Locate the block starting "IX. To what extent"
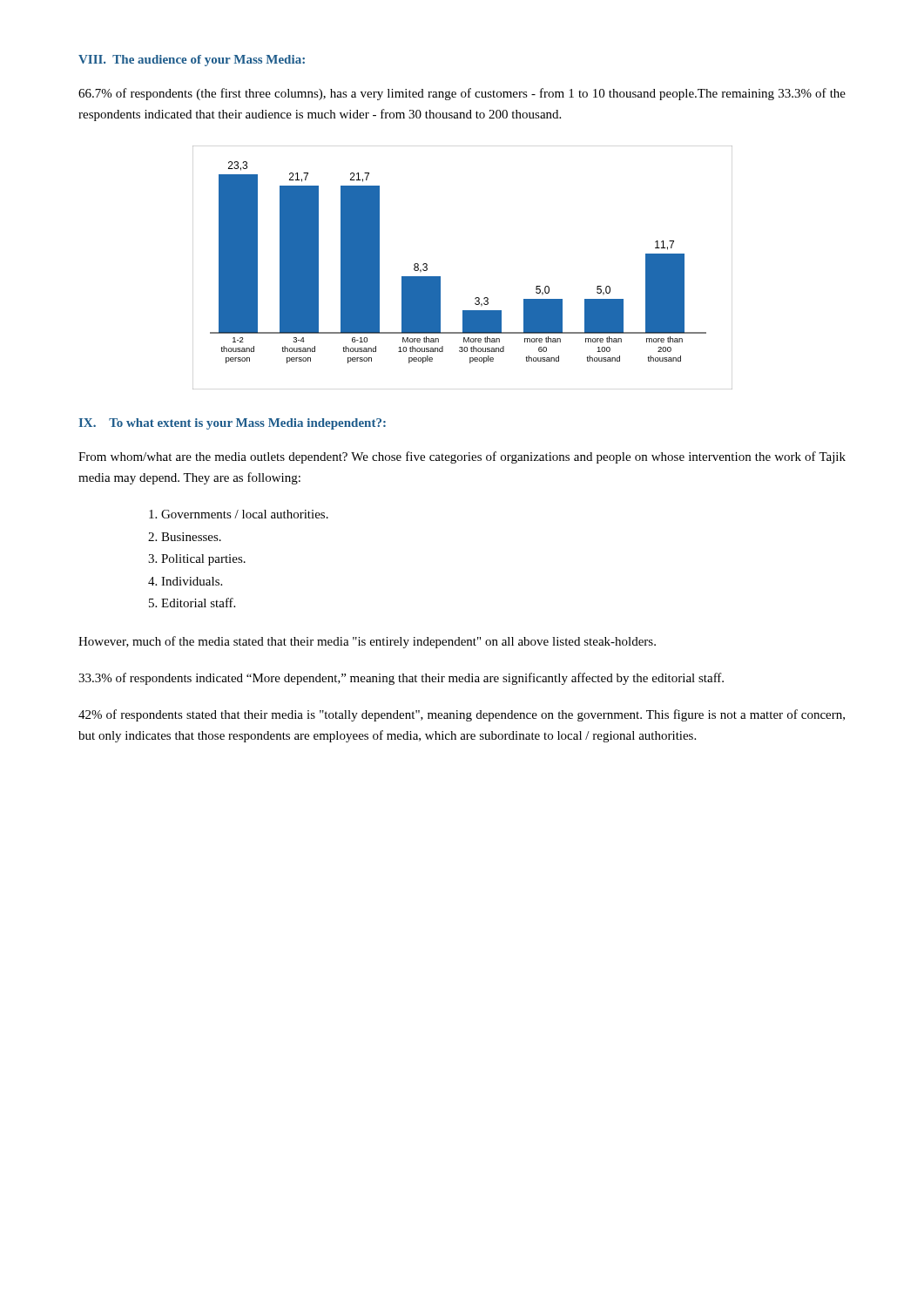The width and height of the screenshot is (924, 1307). tap(232, 423)
